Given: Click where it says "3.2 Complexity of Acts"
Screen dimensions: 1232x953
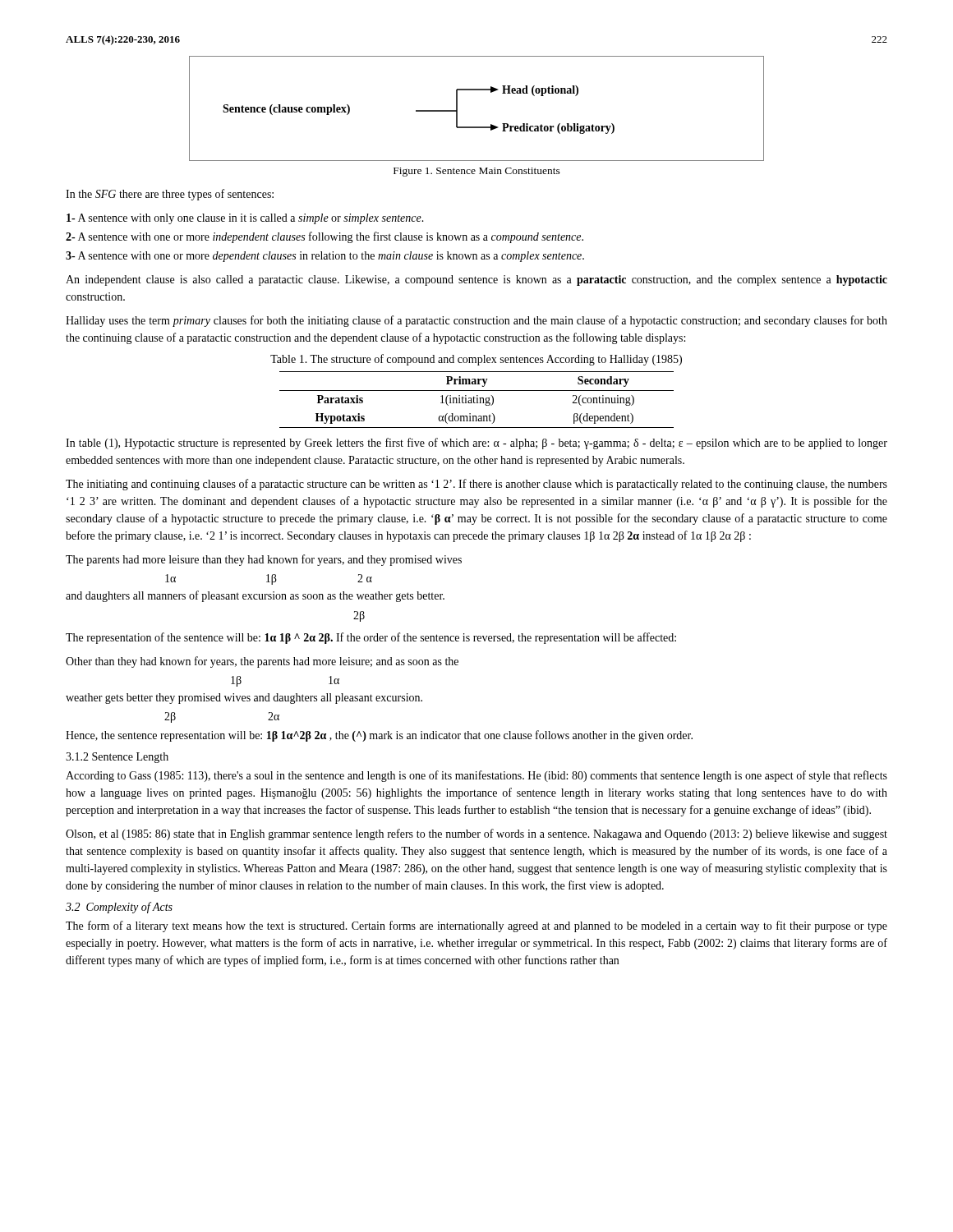Looking at the screenshot, I should tap(119, 907).
